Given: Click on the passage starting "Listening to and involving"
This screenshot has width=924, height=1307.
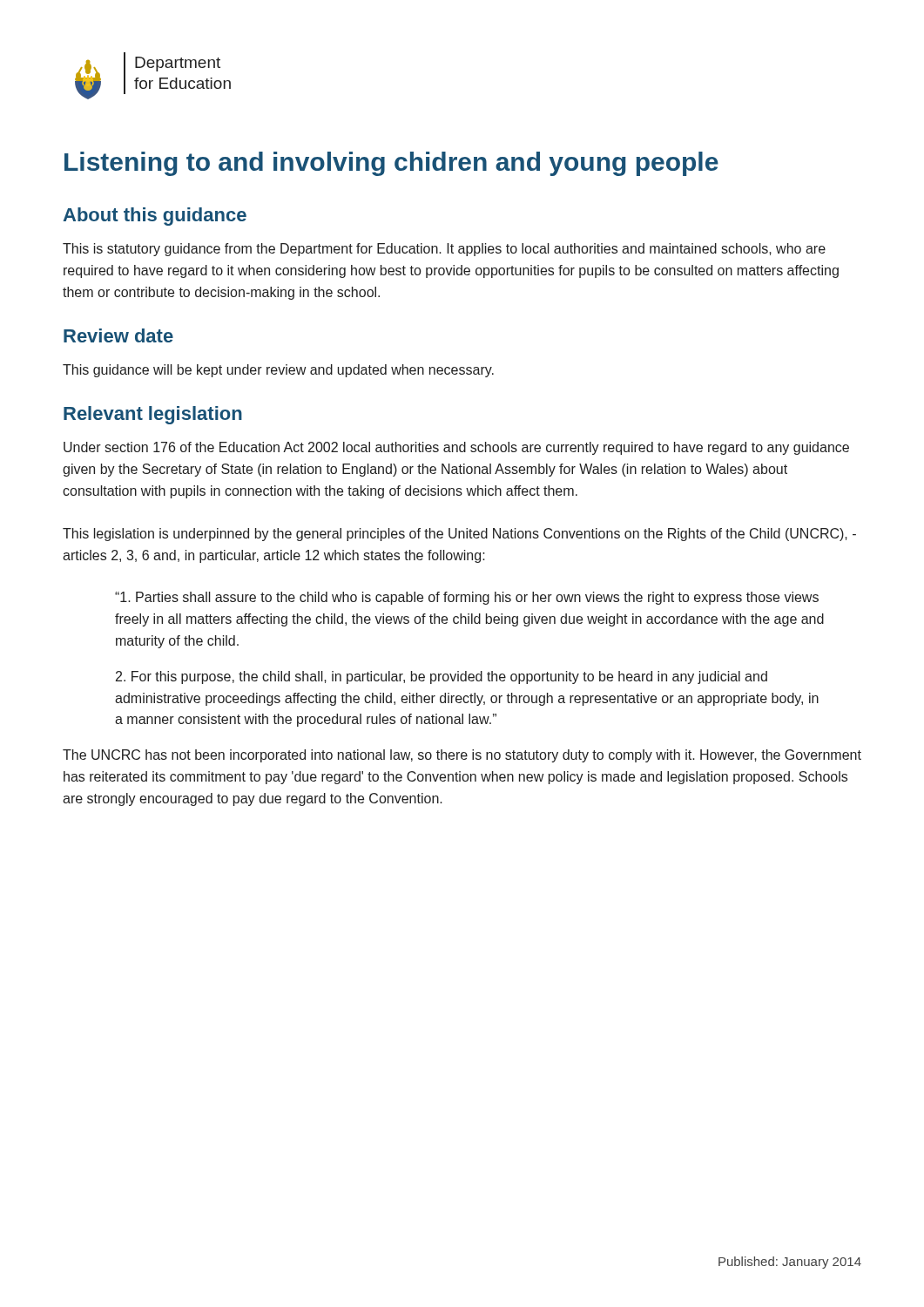Looking at the screenshot, I should [x=391, y=162].
